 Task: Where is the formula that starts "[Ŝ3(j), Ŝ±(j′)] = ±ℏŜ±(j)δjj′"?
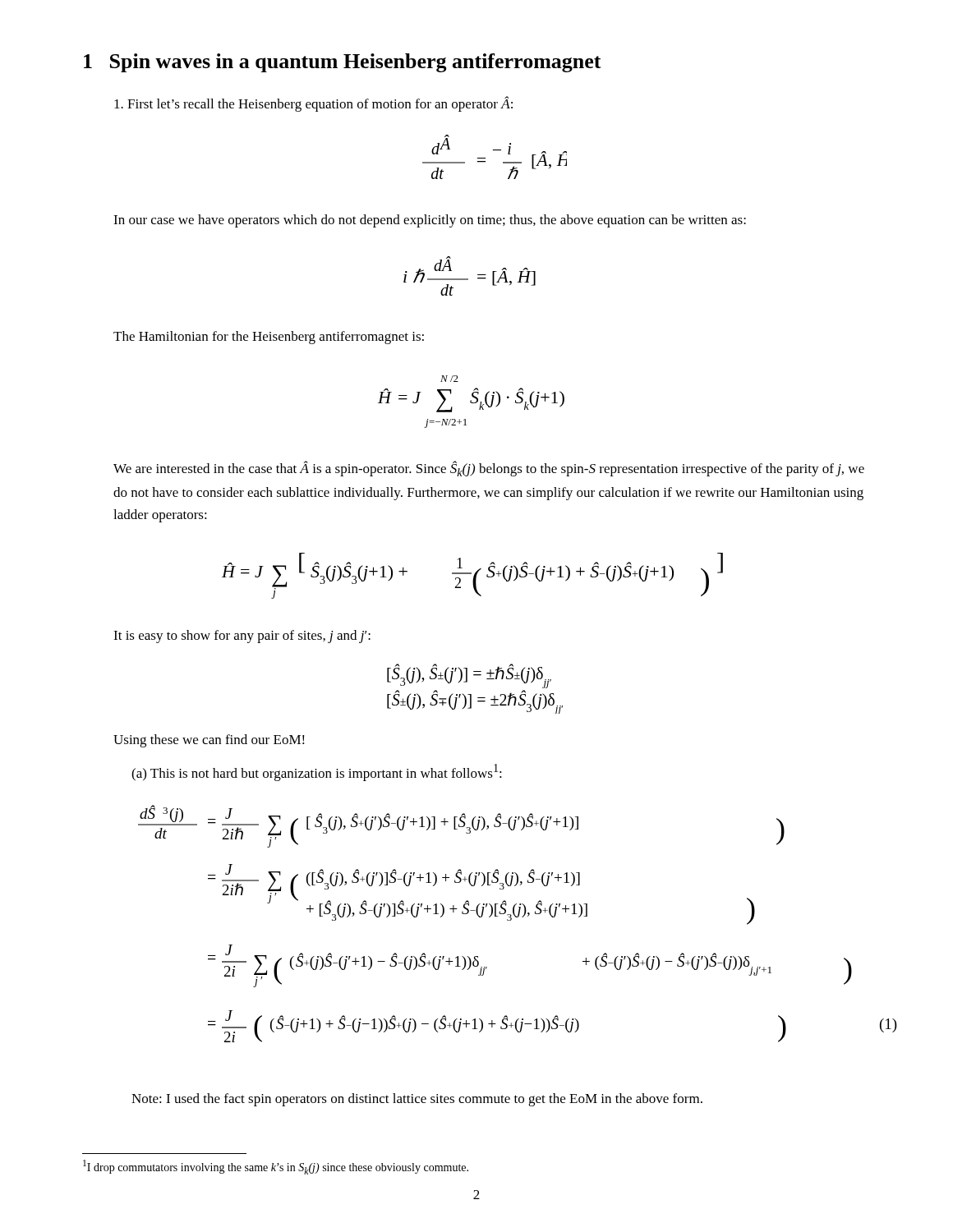[x=476, y=686]
